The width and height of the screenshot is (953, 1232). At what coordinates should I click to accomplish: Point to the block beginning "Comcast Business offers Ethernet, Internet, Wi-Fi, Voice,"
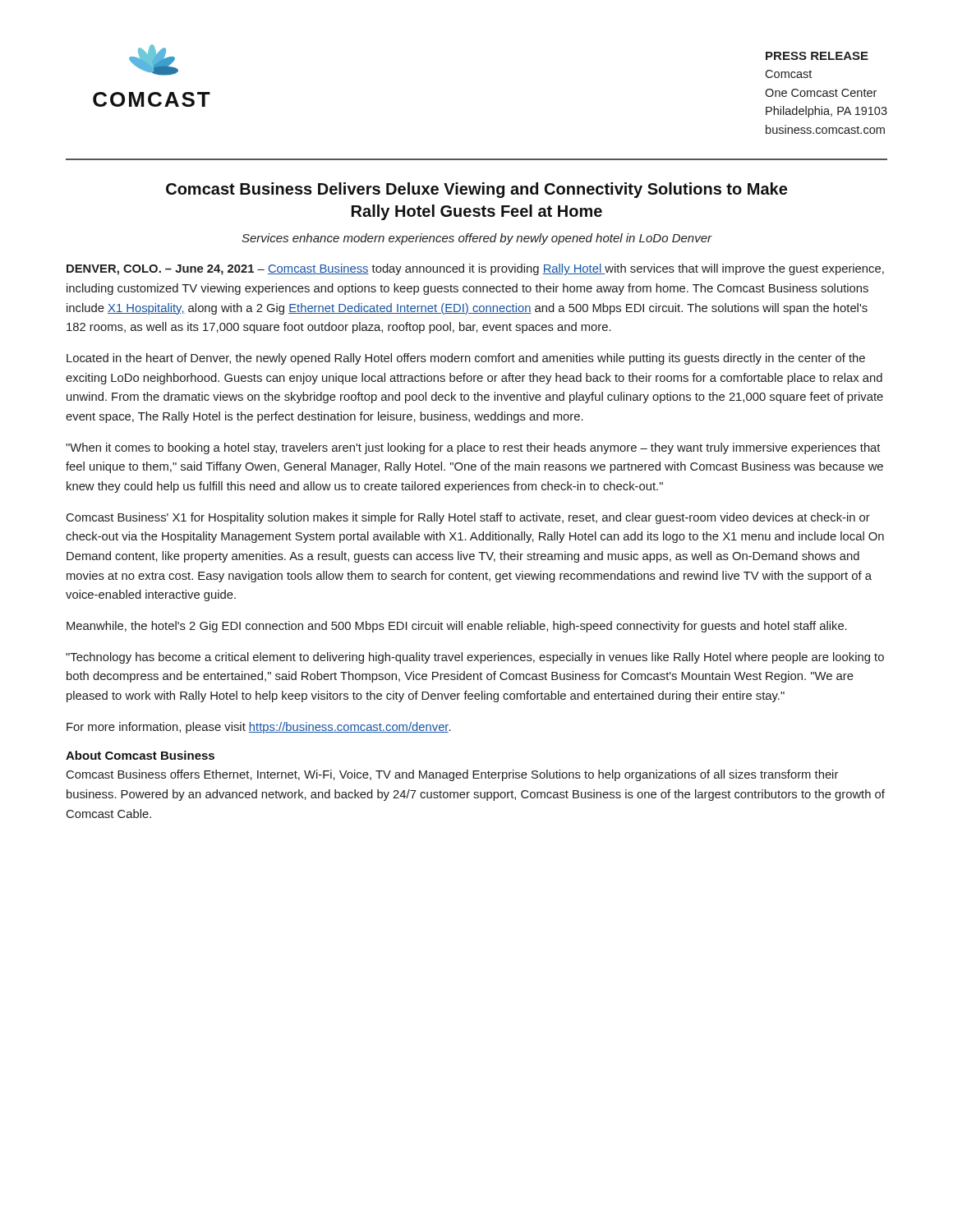[475, 794]
